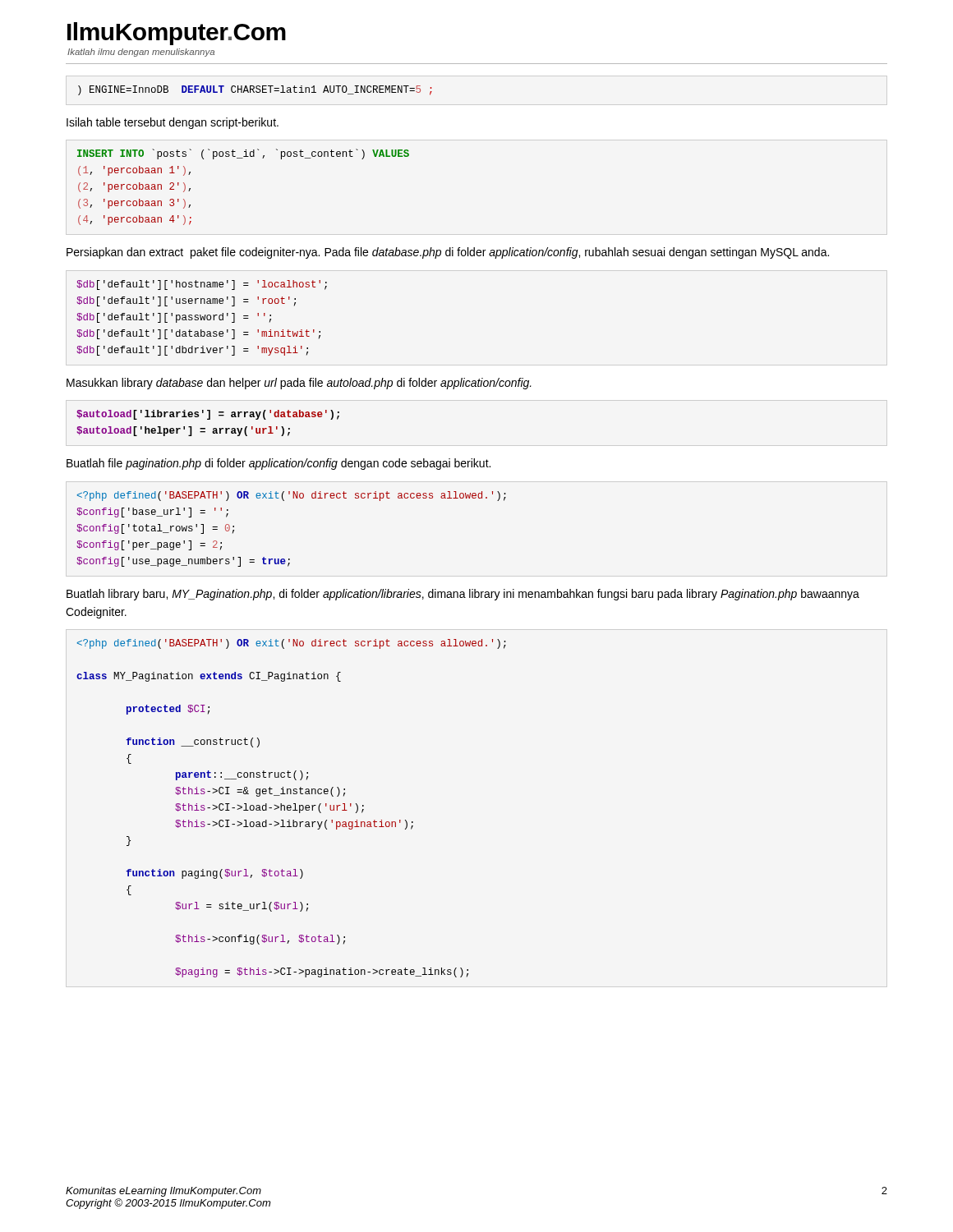Click the passage that begins "Persiapkan dan extract"

(x=448, y=252)
